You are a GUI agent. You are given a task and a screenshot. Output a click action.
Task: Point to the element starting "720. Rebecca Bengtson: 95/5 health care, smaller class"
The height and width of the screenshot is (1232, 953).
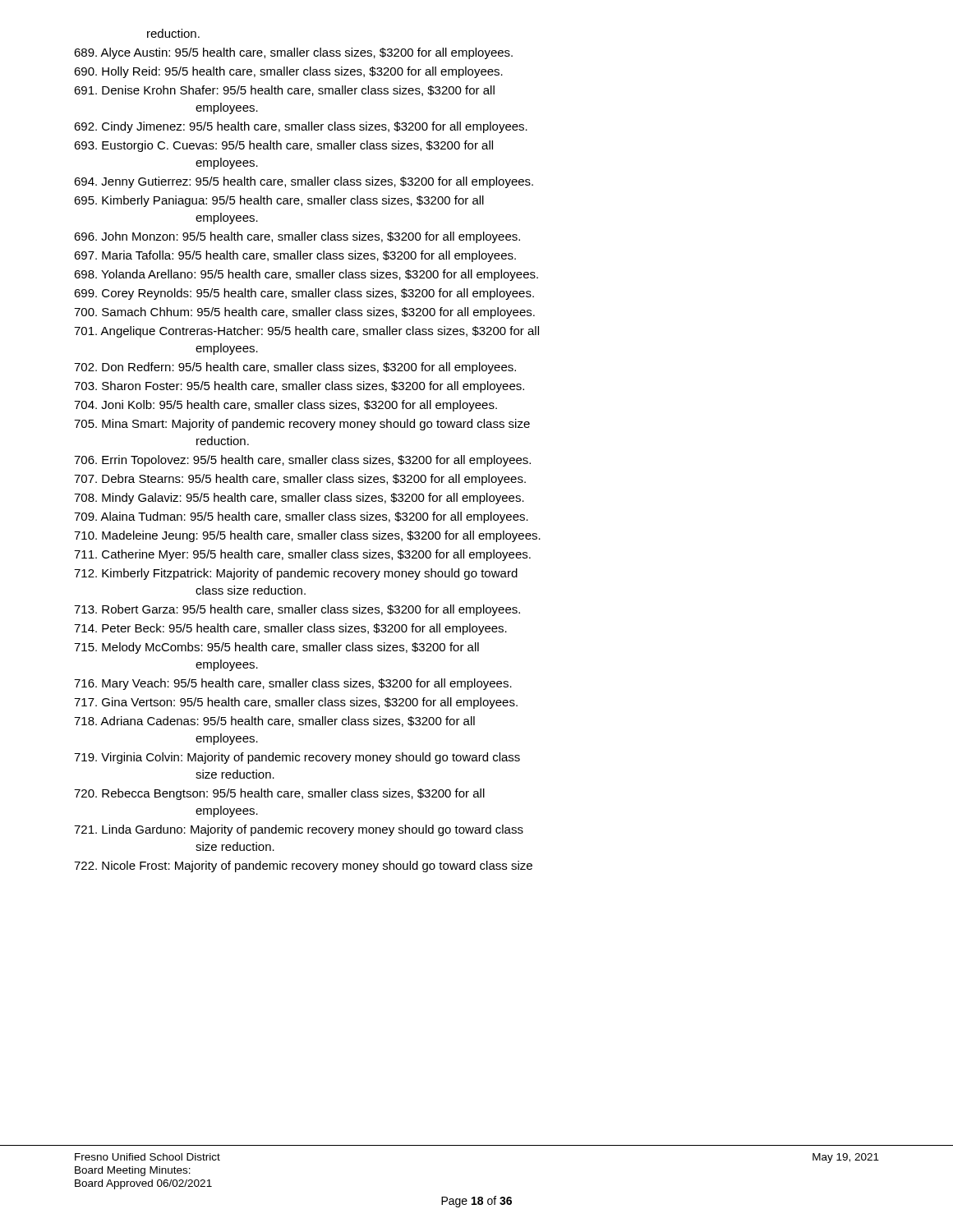pos(485,802)
